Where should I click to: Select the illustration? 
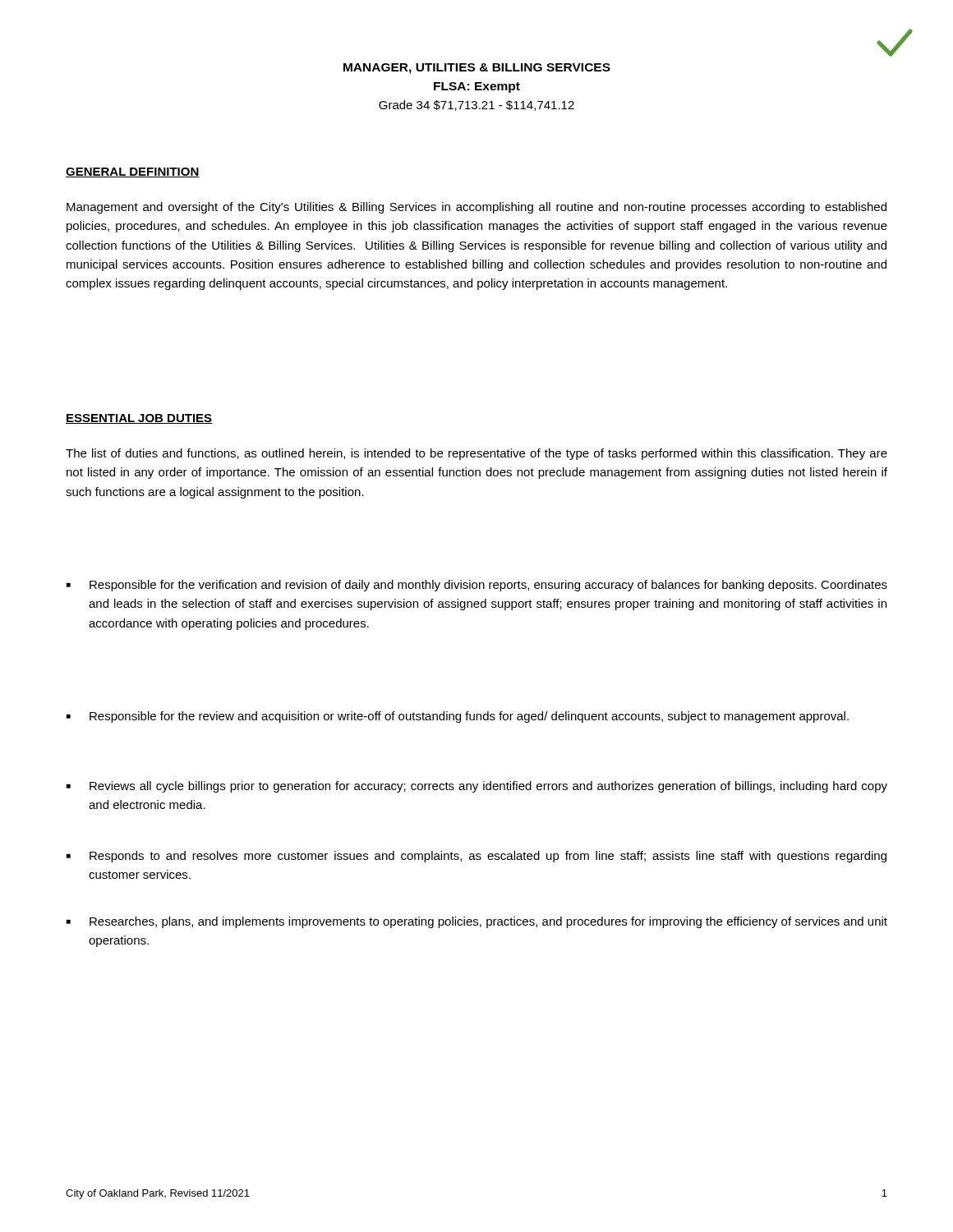pos(895,42)
